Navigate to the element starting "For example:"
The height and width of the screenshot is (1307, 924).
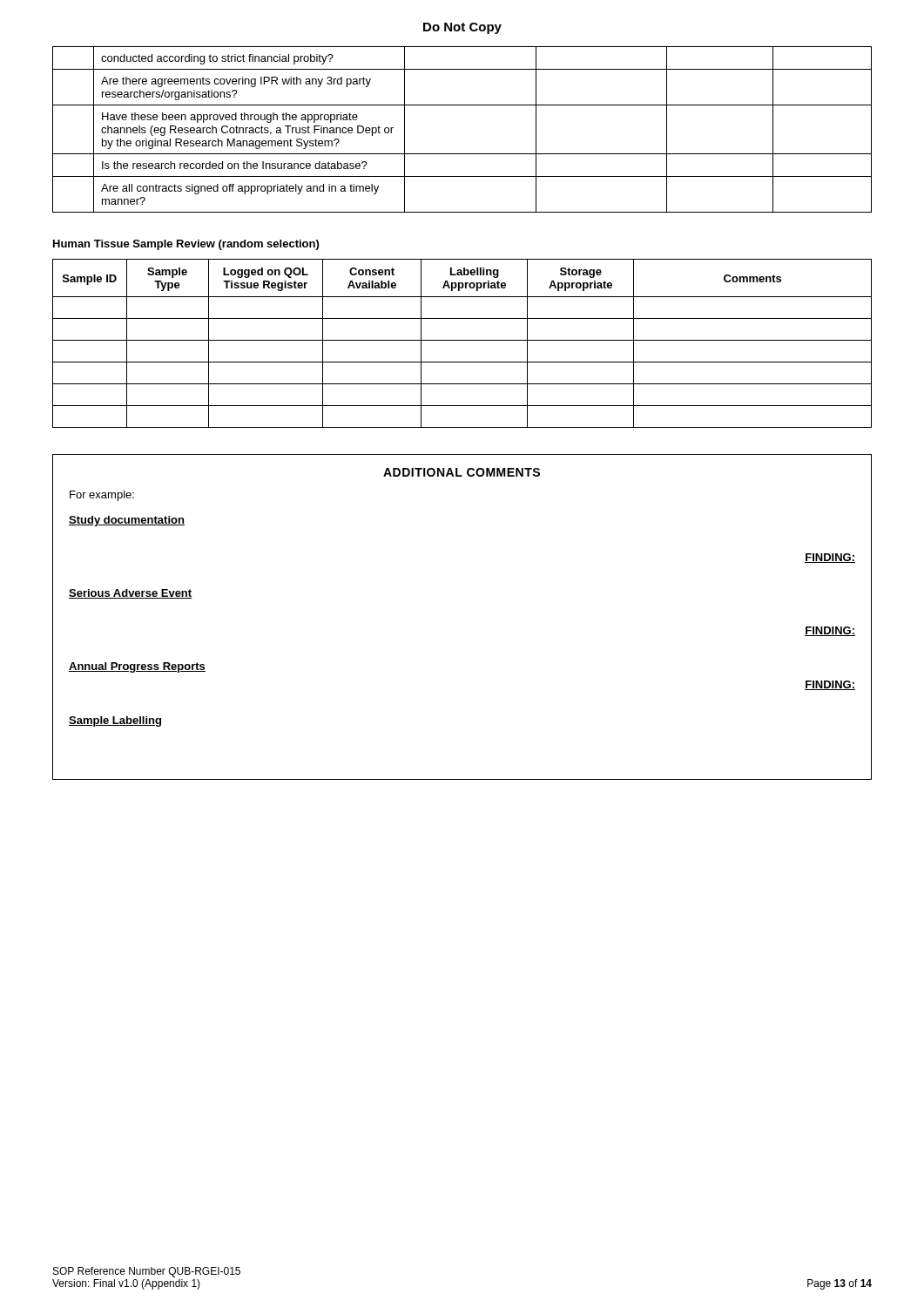pos(102,494)
